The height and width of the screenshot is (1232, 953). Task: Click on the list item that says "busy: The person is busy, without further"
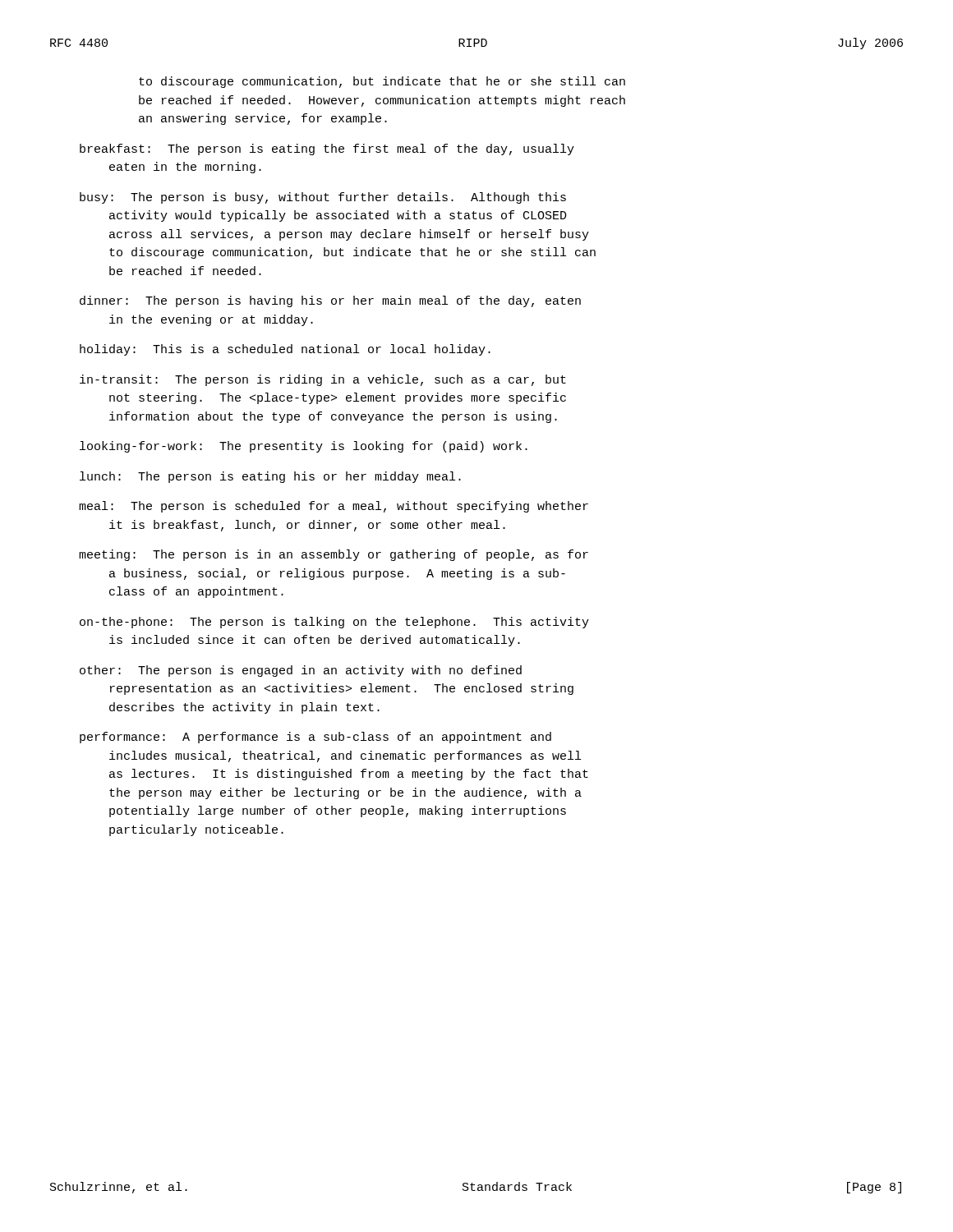[338, 235]
